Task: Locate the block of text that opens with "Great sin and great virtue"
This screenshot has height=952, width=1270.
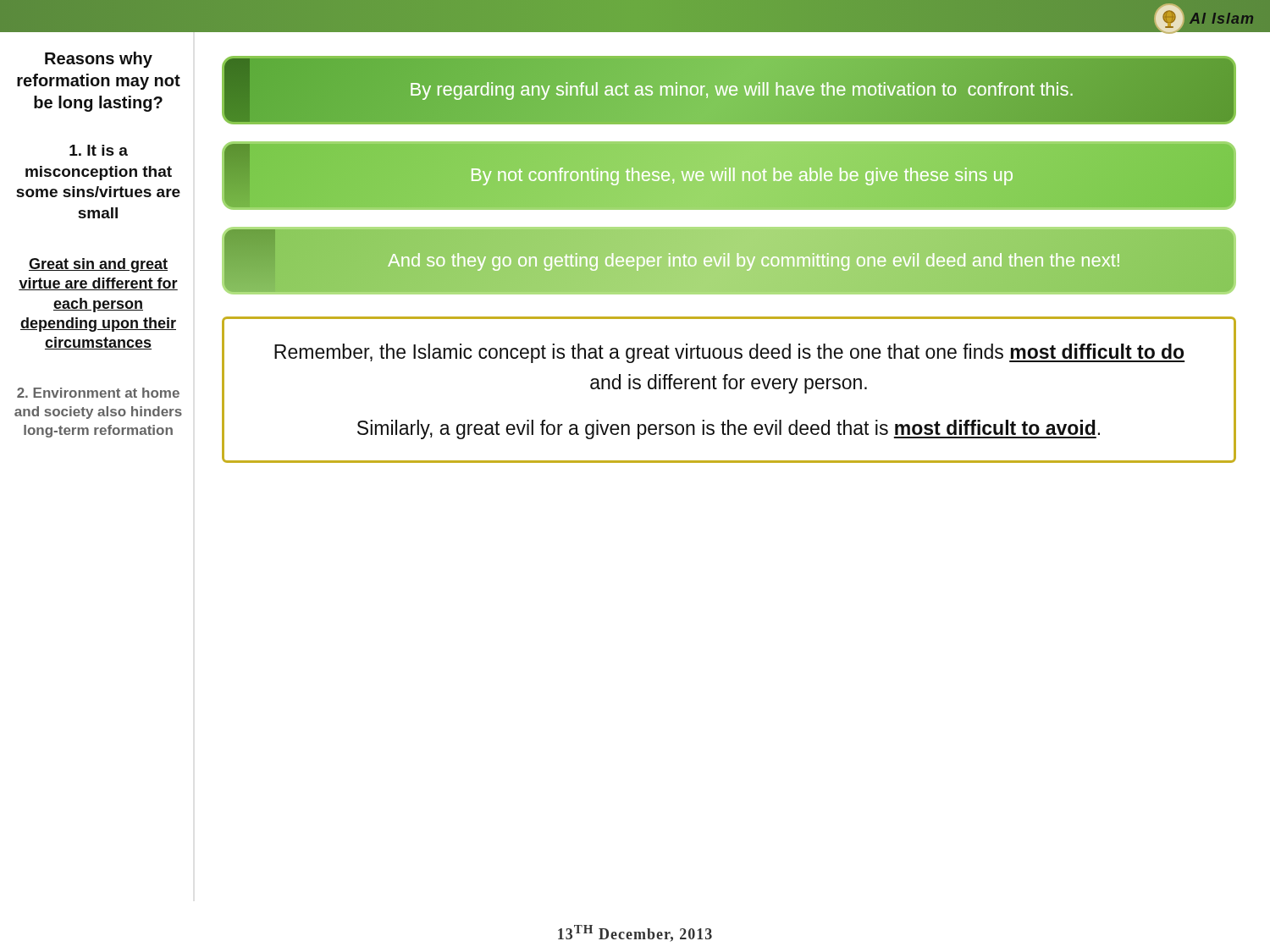Action: coord(98,303)
